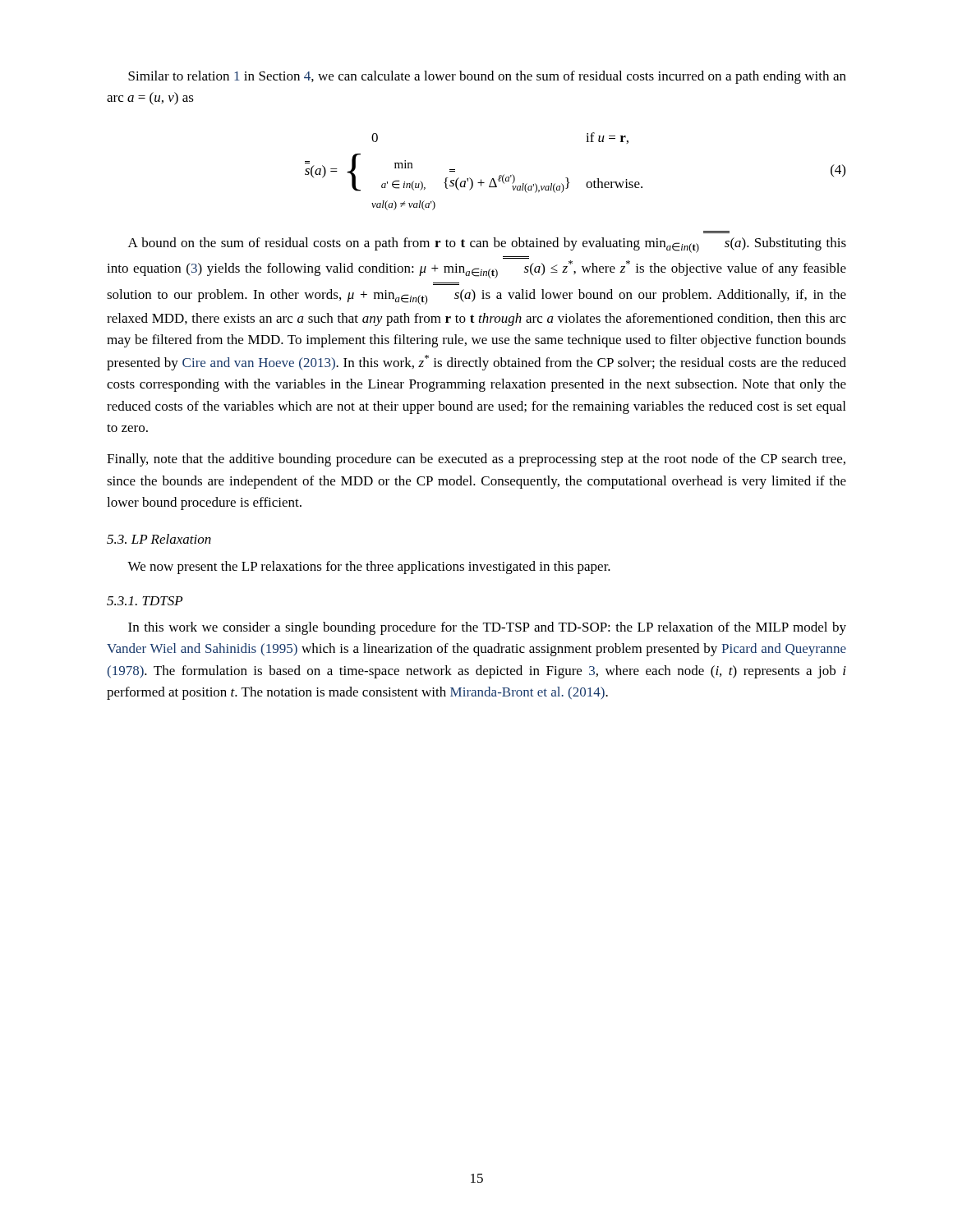The image size is (953, 1232).
Task: Point to the block beginning "Similar to relation 1 in Section 4, we"
Action: pyautogui.click(x=476, y=87)
